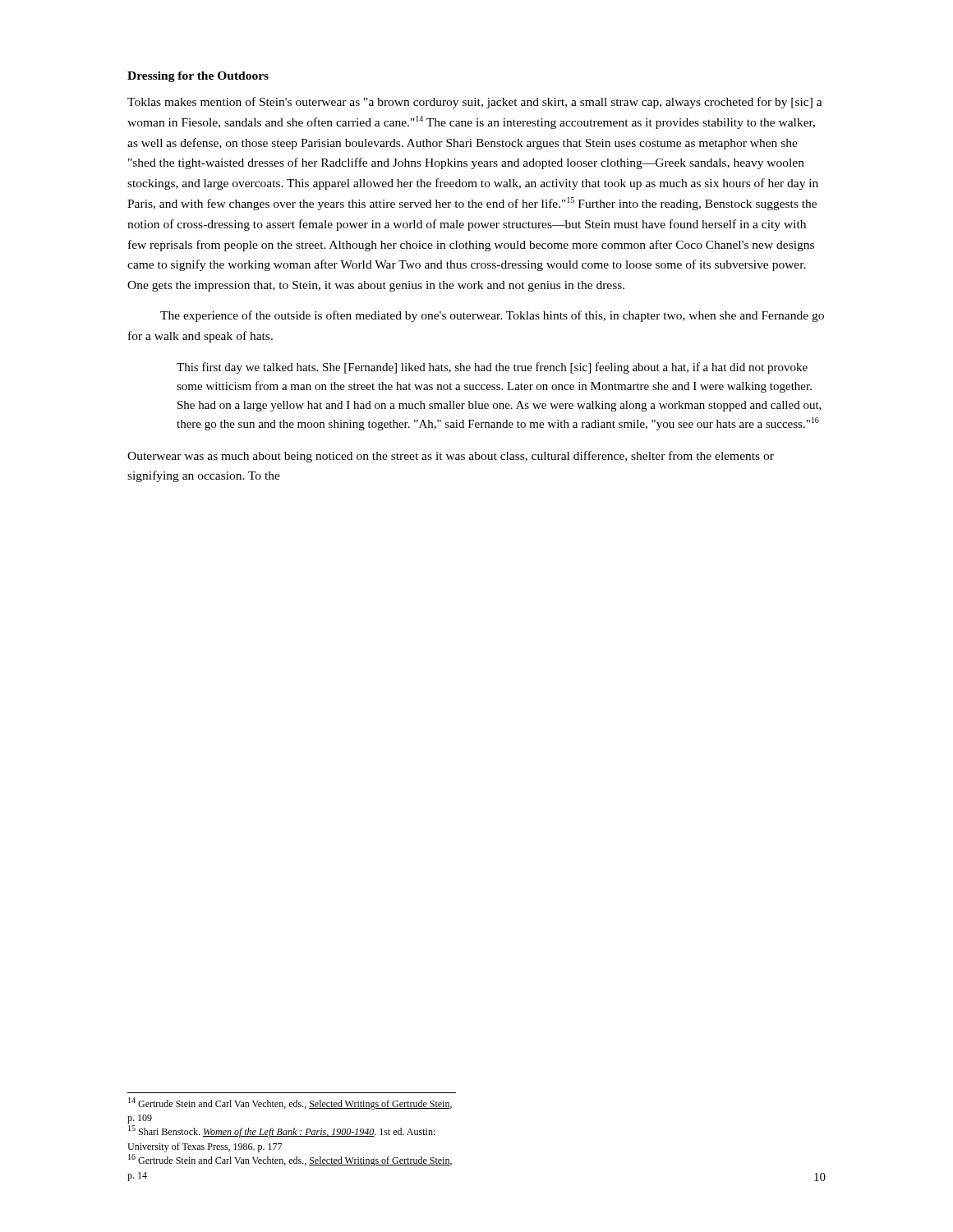
Task: Point to the element starting "15 Shari Benstock. Women"
Action: click(x=281, y=1139)
